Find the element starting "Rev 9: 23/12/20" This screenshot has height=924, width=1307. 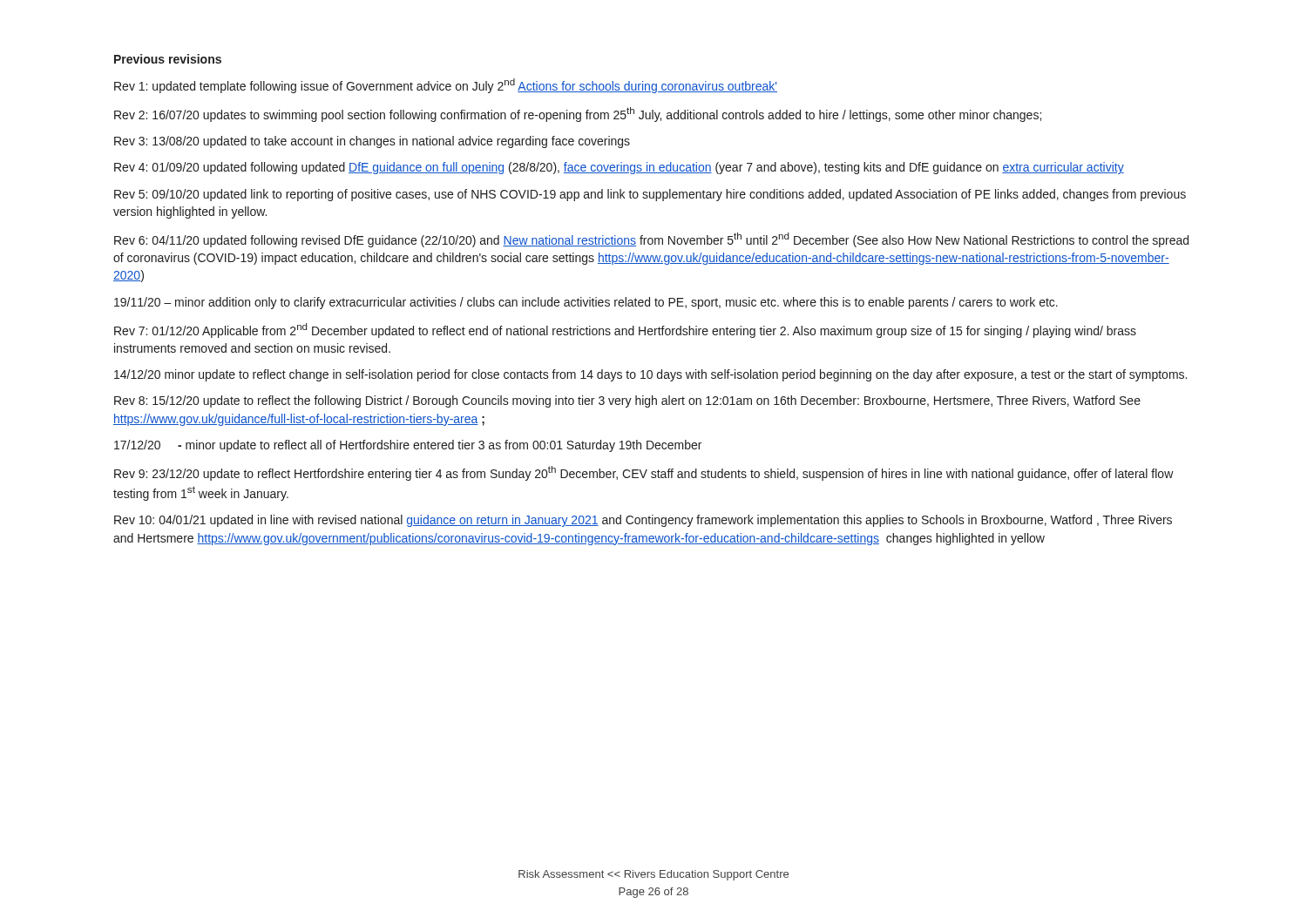coord(643,482)
